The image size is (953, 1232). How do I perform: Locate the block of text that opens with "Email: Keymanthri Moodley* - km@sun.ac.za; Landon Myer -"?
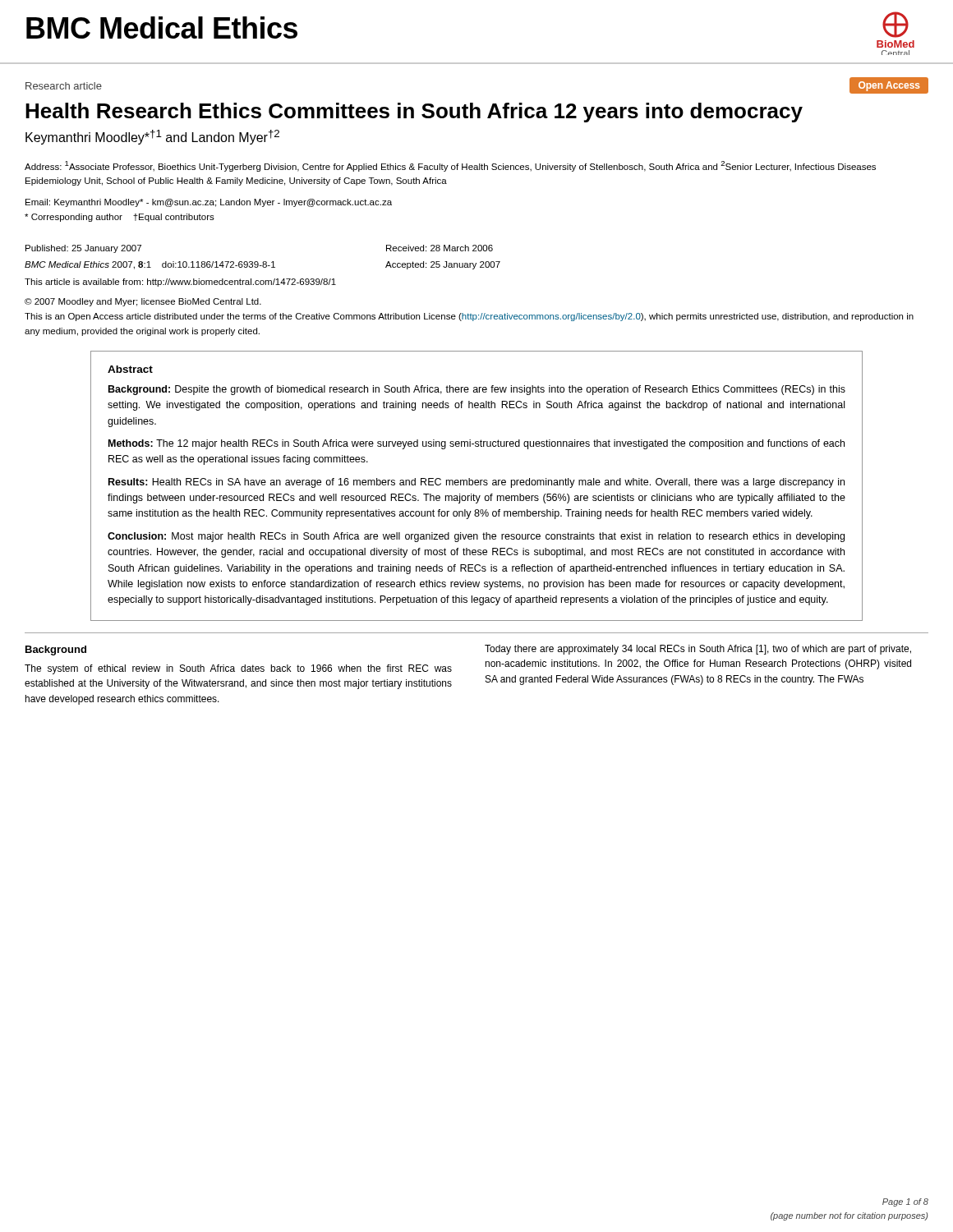click(x=208, y=210)
